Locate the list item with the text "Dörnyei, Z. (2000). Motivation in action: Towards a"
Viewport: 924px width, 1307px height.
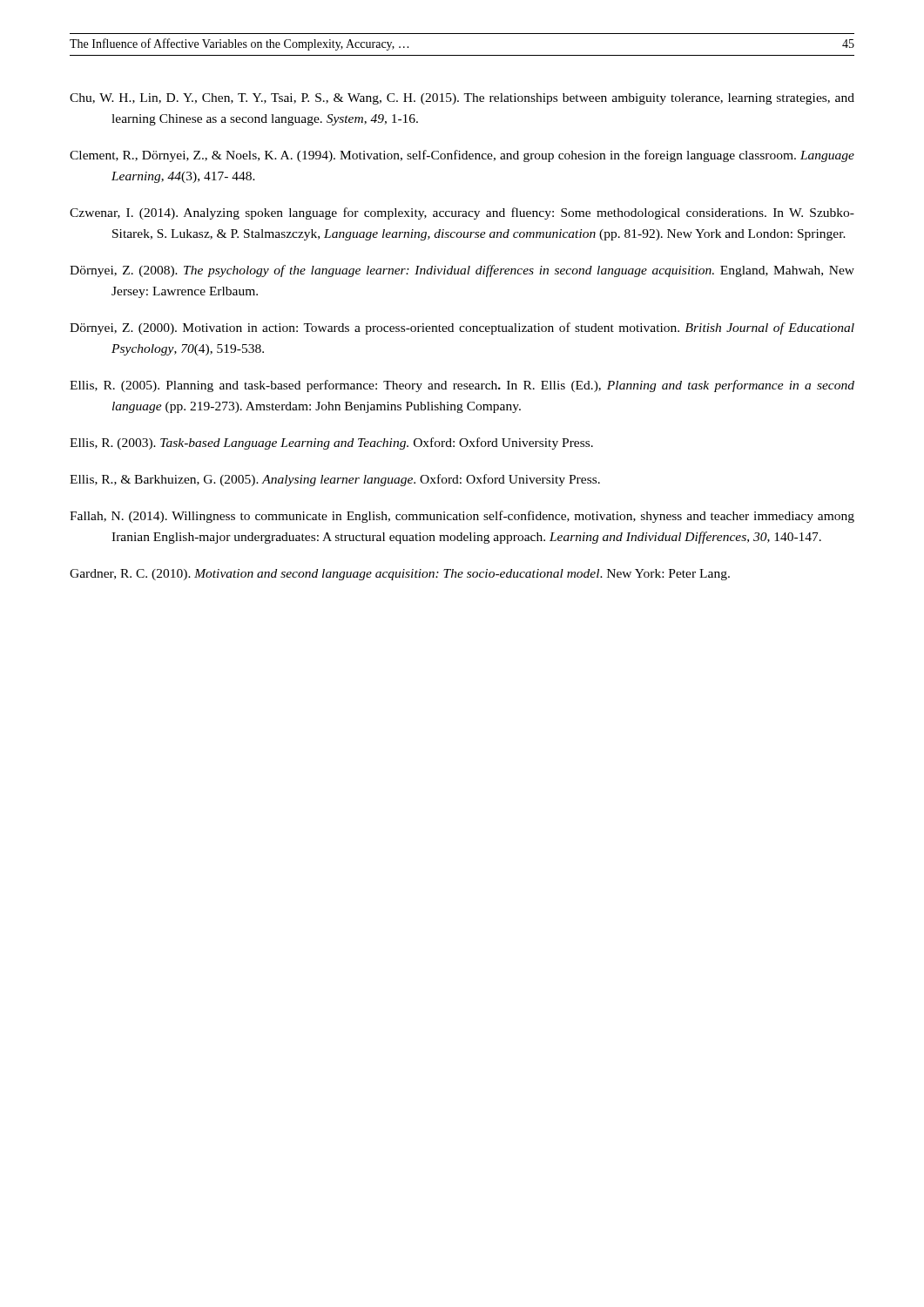(x=462, y=338)
